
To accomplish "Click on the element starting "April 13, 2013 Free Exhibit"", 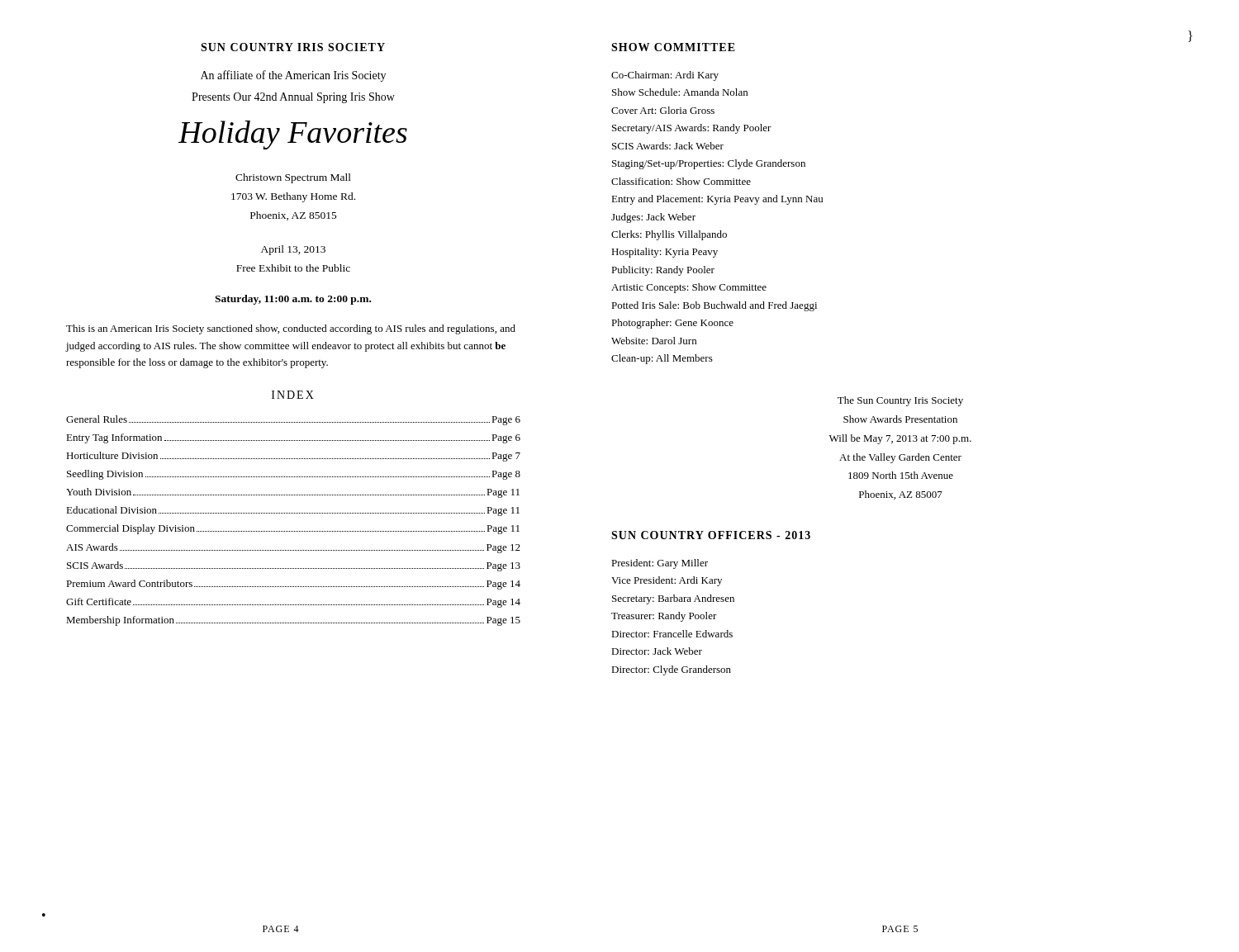I will (293, 258).
